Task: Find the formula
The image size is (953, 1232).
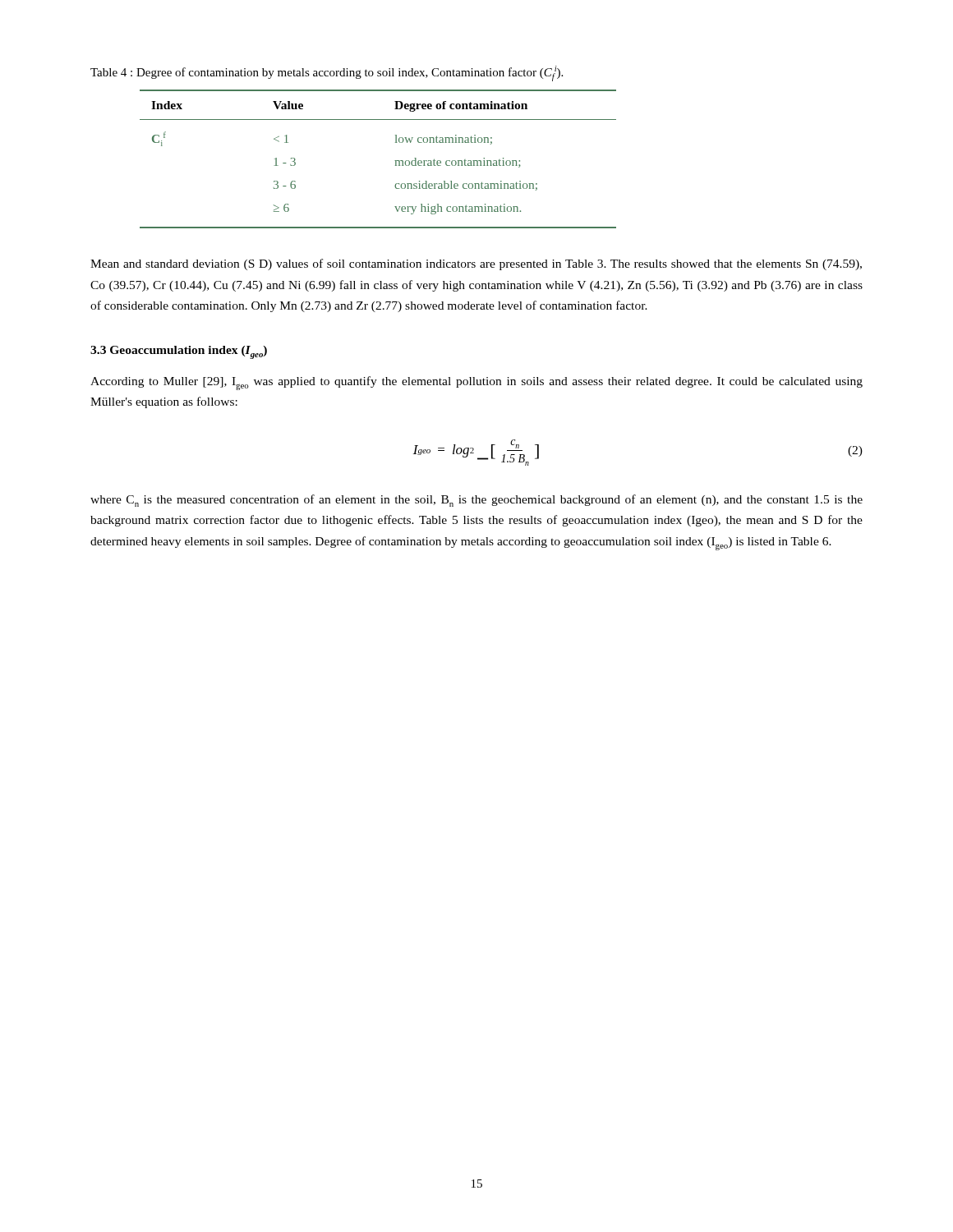Action: (x=638, y=450)
